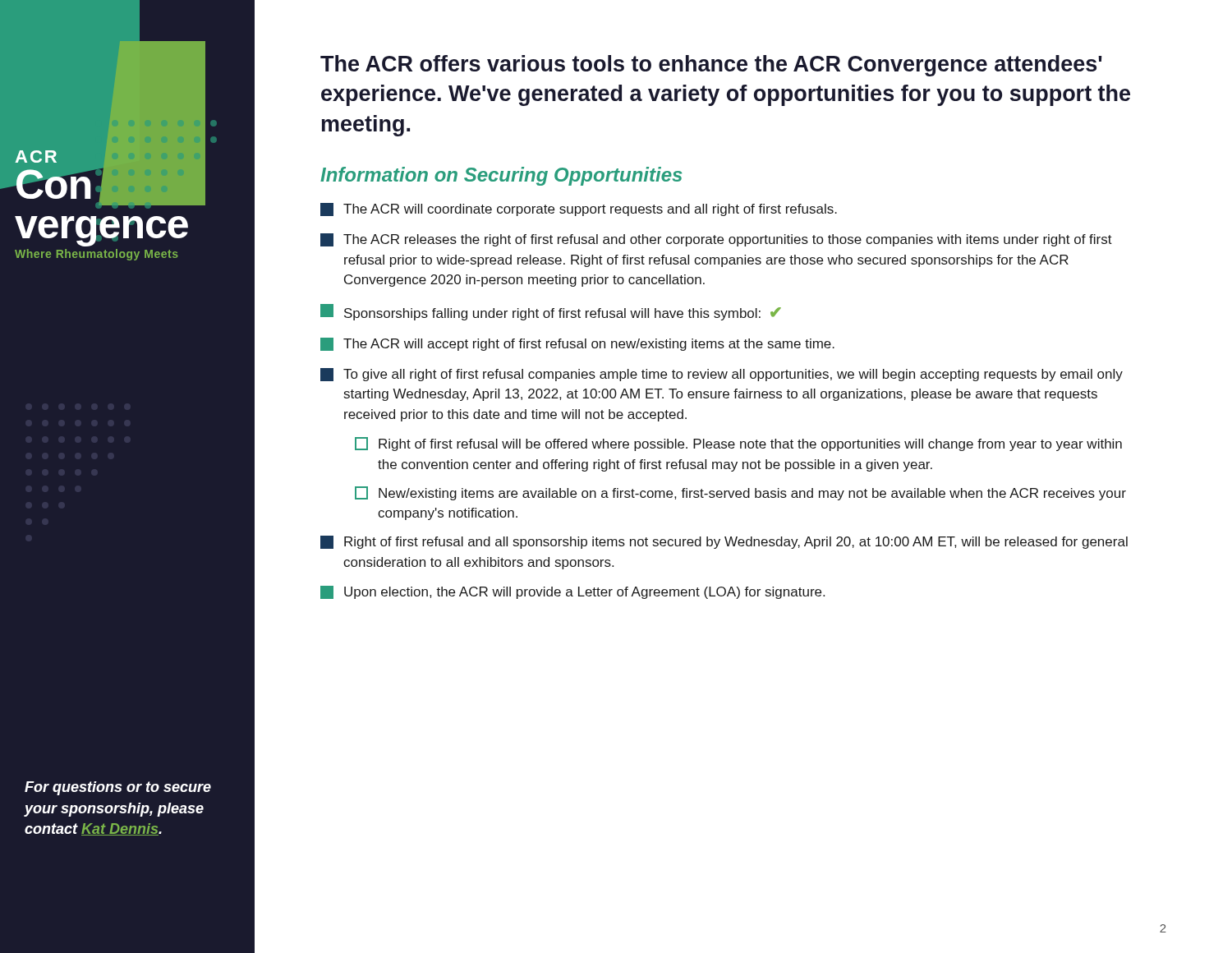Locate the text block starting "To give all right"
1232x953 pixels.
click(727, 395)
